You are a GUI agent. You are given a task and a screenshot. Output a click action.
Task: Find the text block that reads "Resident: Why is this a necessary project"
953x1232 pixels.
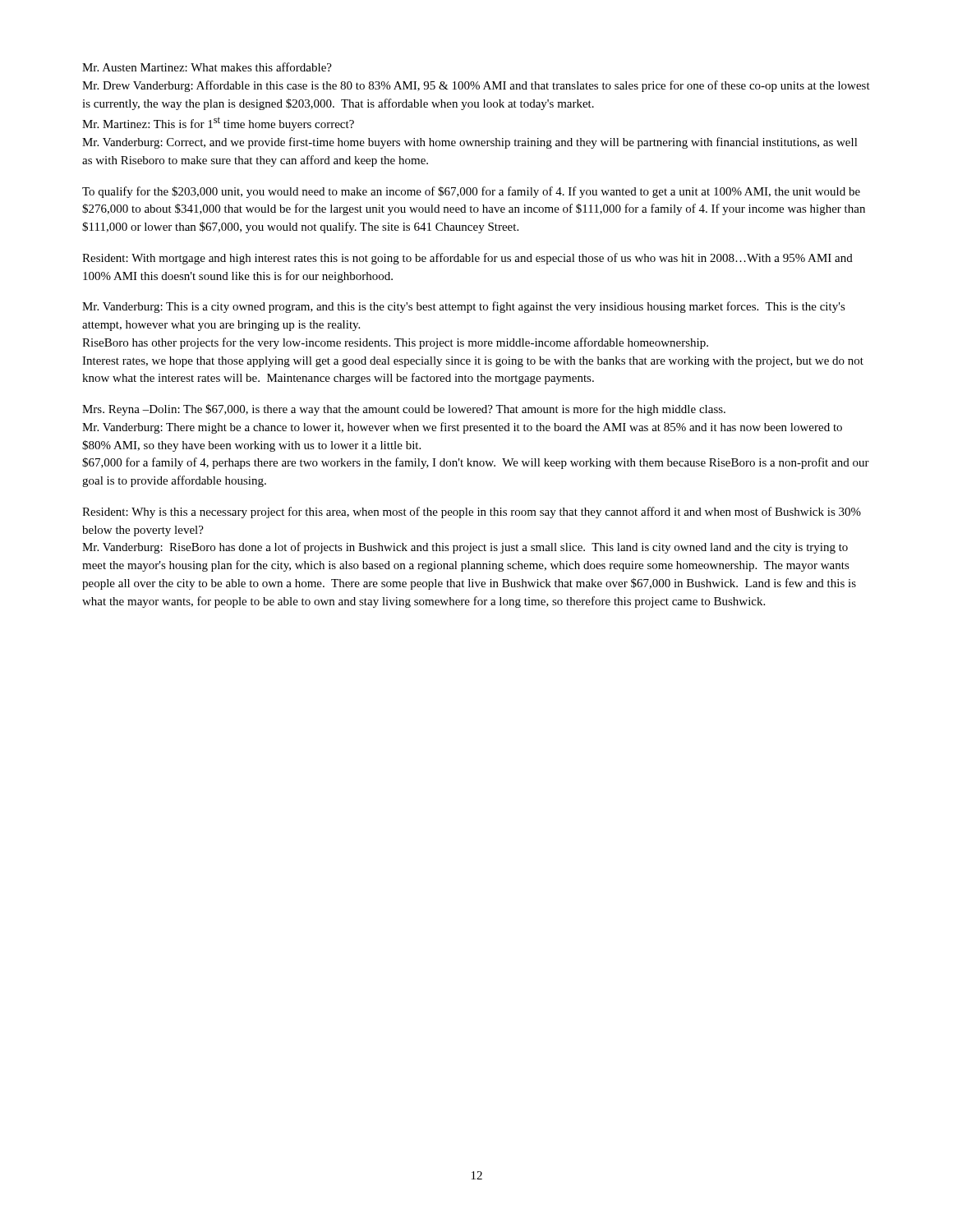coord(472,556)
